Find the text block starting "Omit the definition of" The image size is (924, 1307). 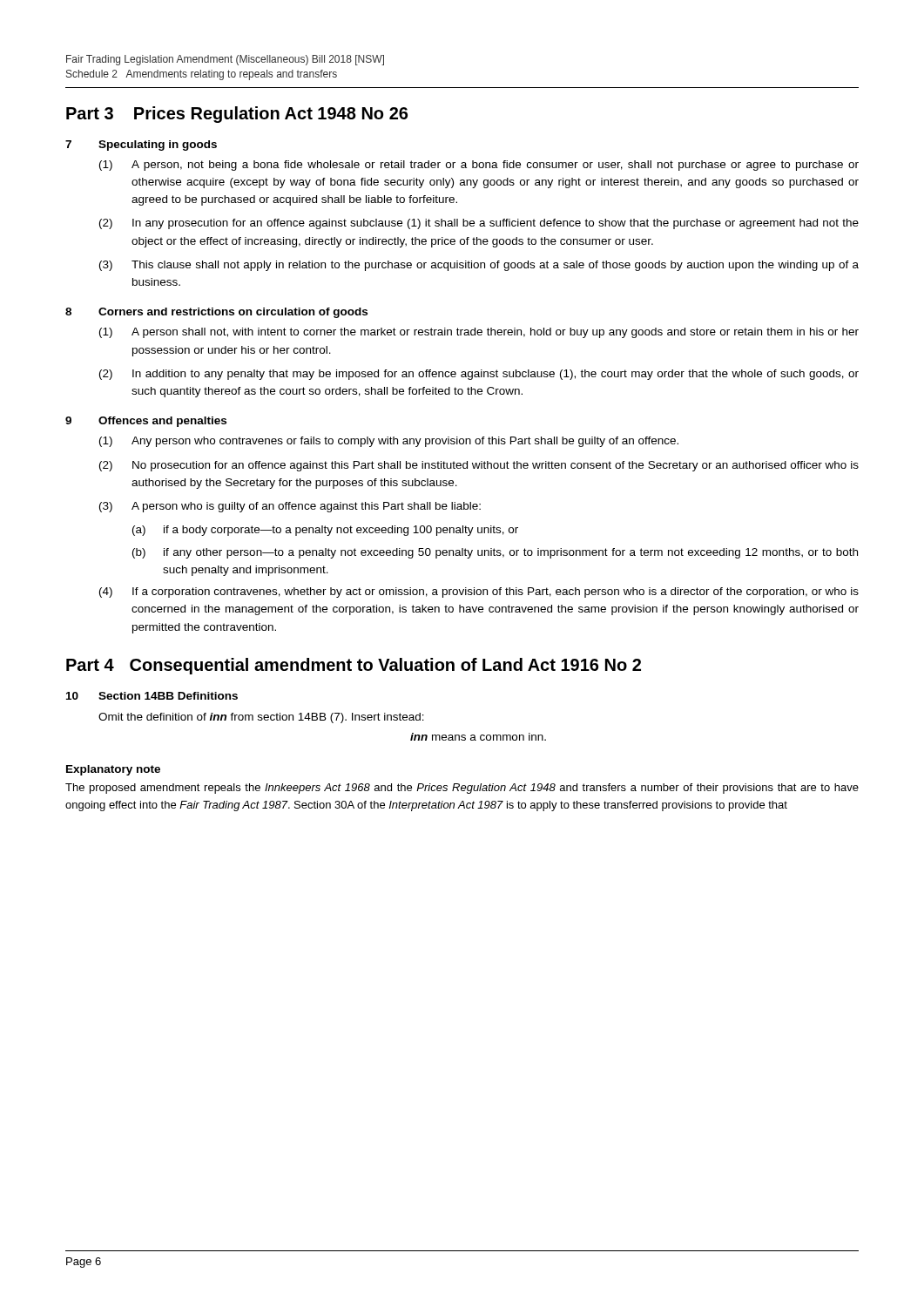(479, 727)
